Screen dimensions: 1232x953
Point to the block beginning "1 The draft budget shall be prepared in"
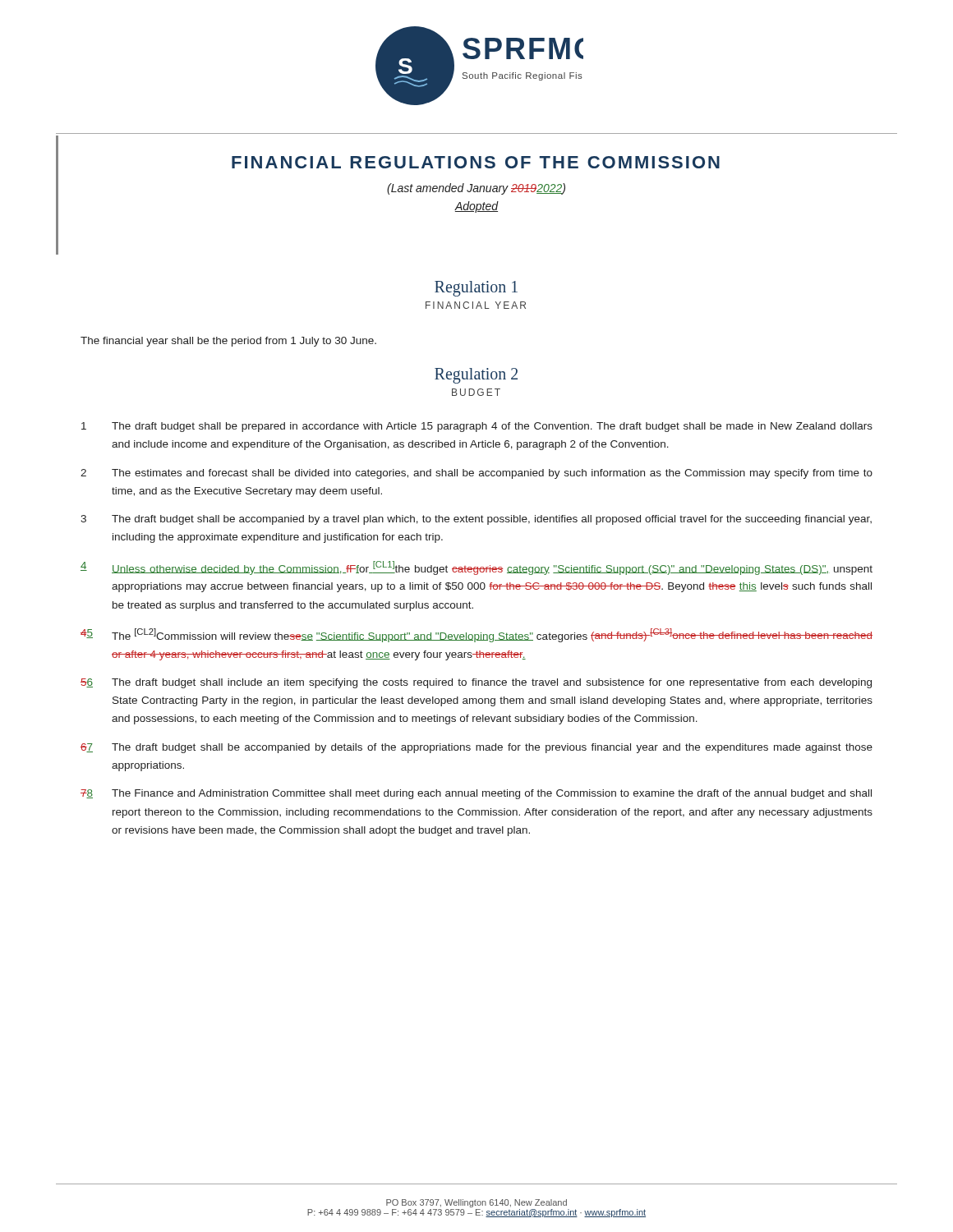(476, 436)
